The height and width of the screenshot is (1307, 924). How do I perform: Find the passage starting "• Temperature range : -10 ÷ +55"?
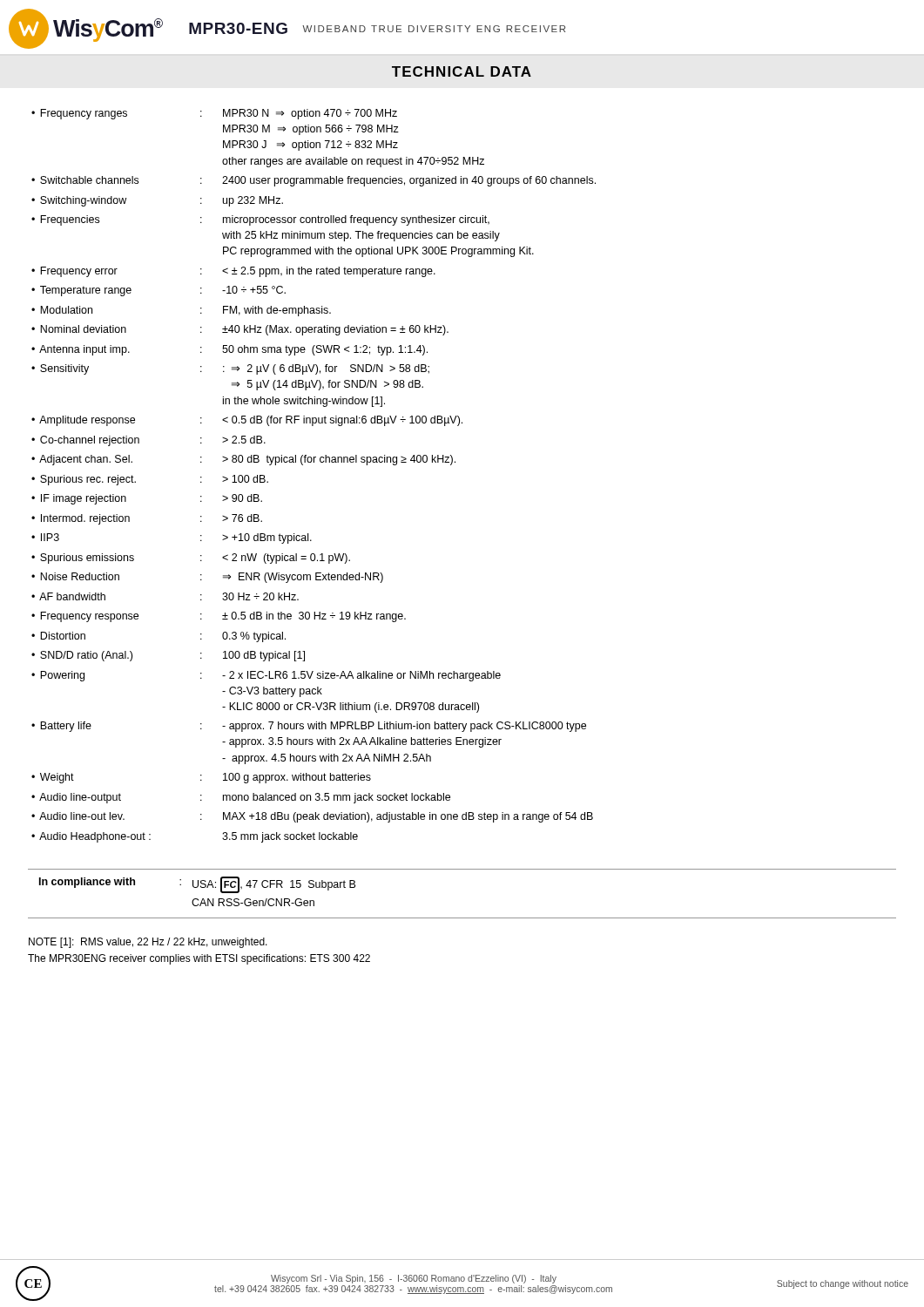pos(81,291)
